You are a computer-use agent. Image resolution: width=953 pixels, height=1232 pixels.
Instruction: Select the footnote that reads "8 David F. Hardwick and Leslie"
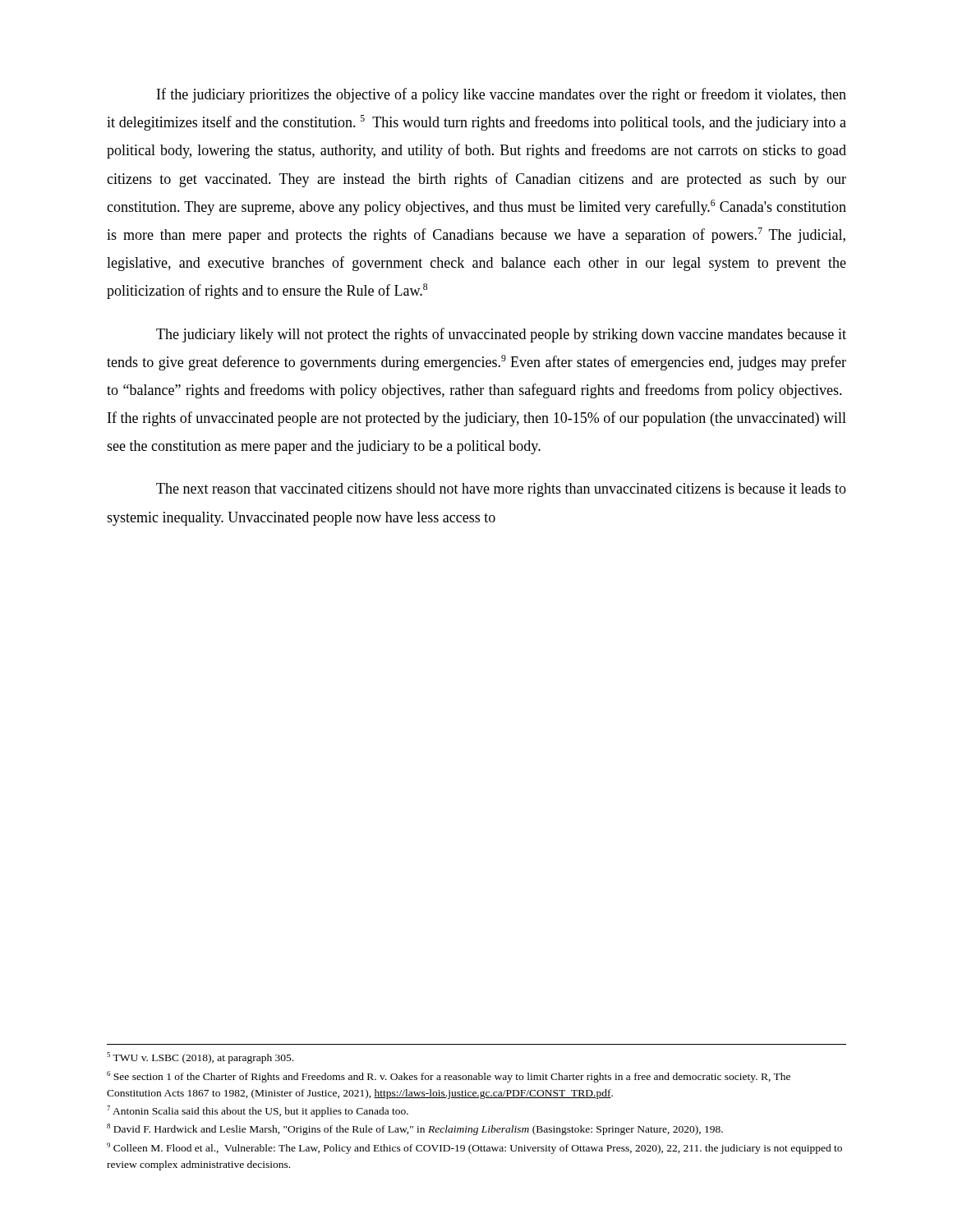click(x=415, y=1129)
